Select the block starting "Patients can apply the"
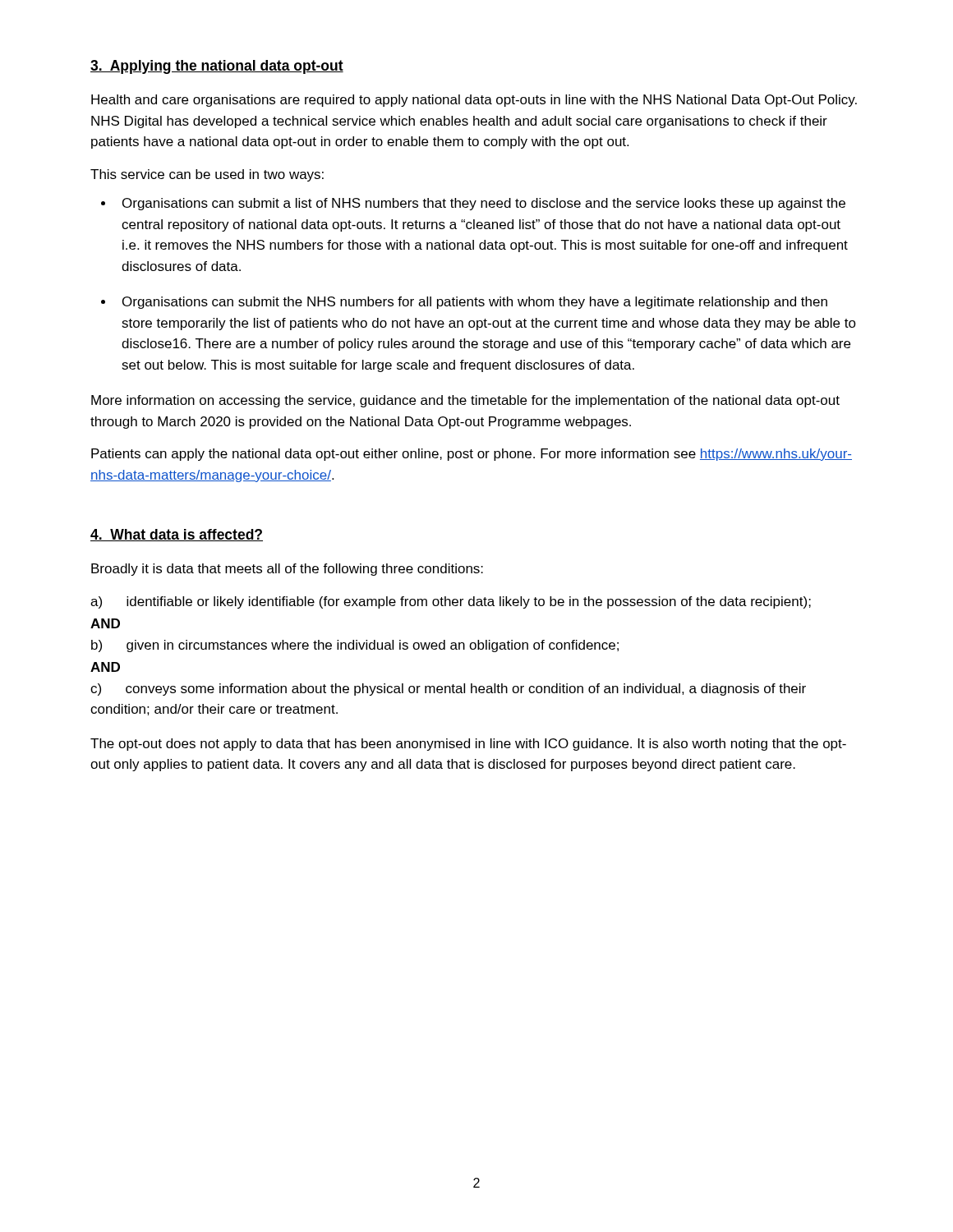 [471, 464]
